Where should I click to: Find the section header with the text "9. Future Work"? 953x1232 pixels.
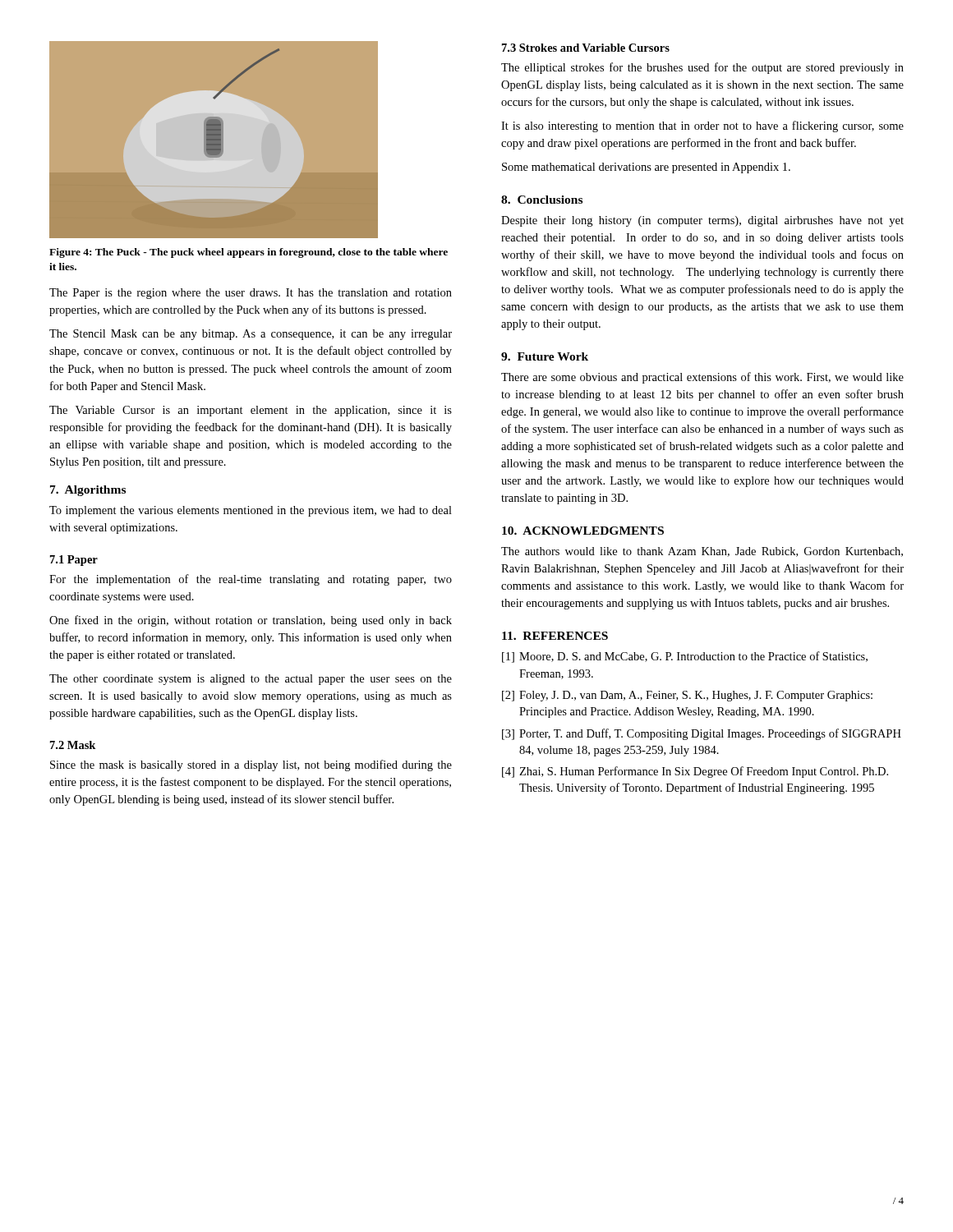coord(545,356)
